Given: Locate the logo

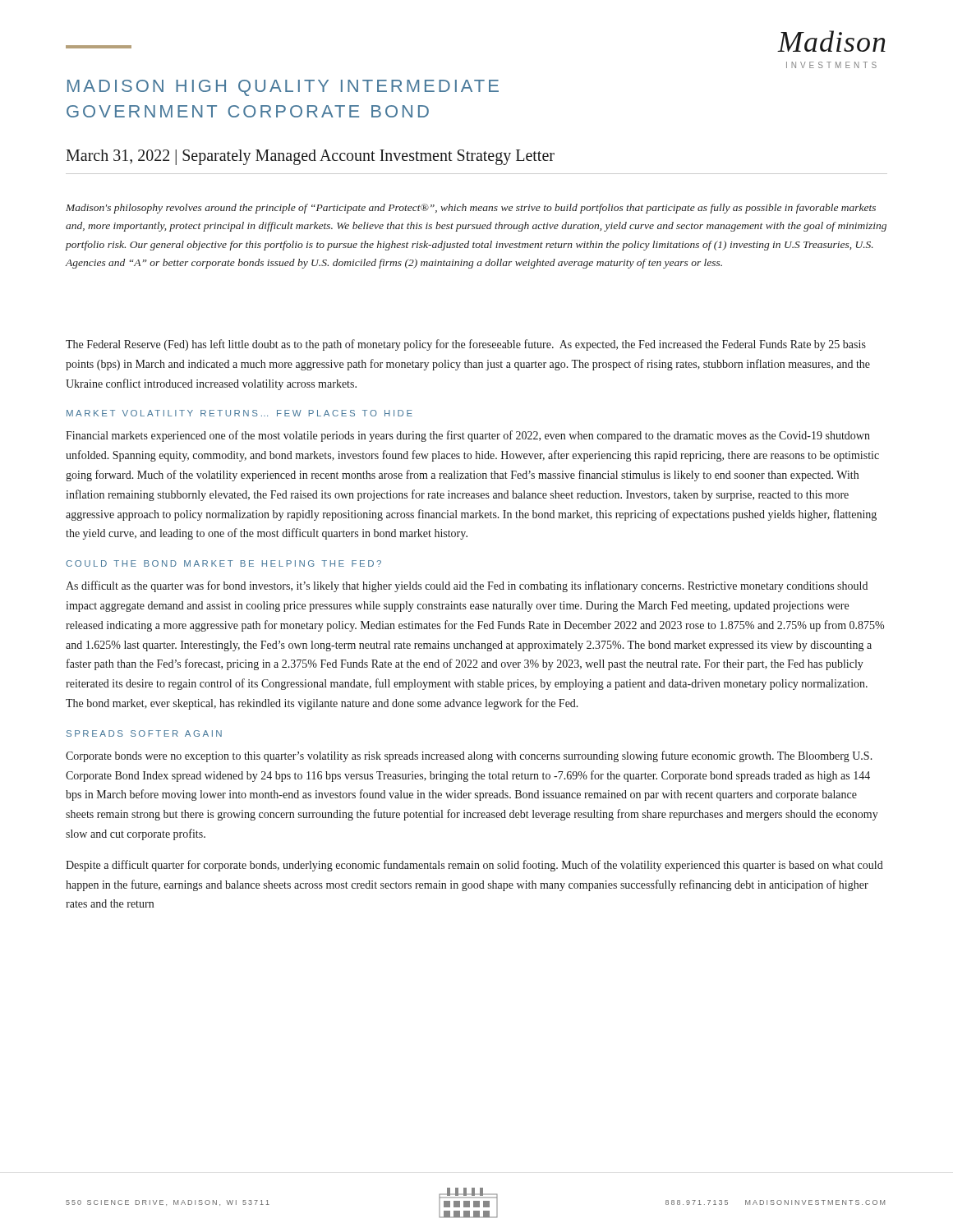Looking at the screenshot, I should click(833, 47).
